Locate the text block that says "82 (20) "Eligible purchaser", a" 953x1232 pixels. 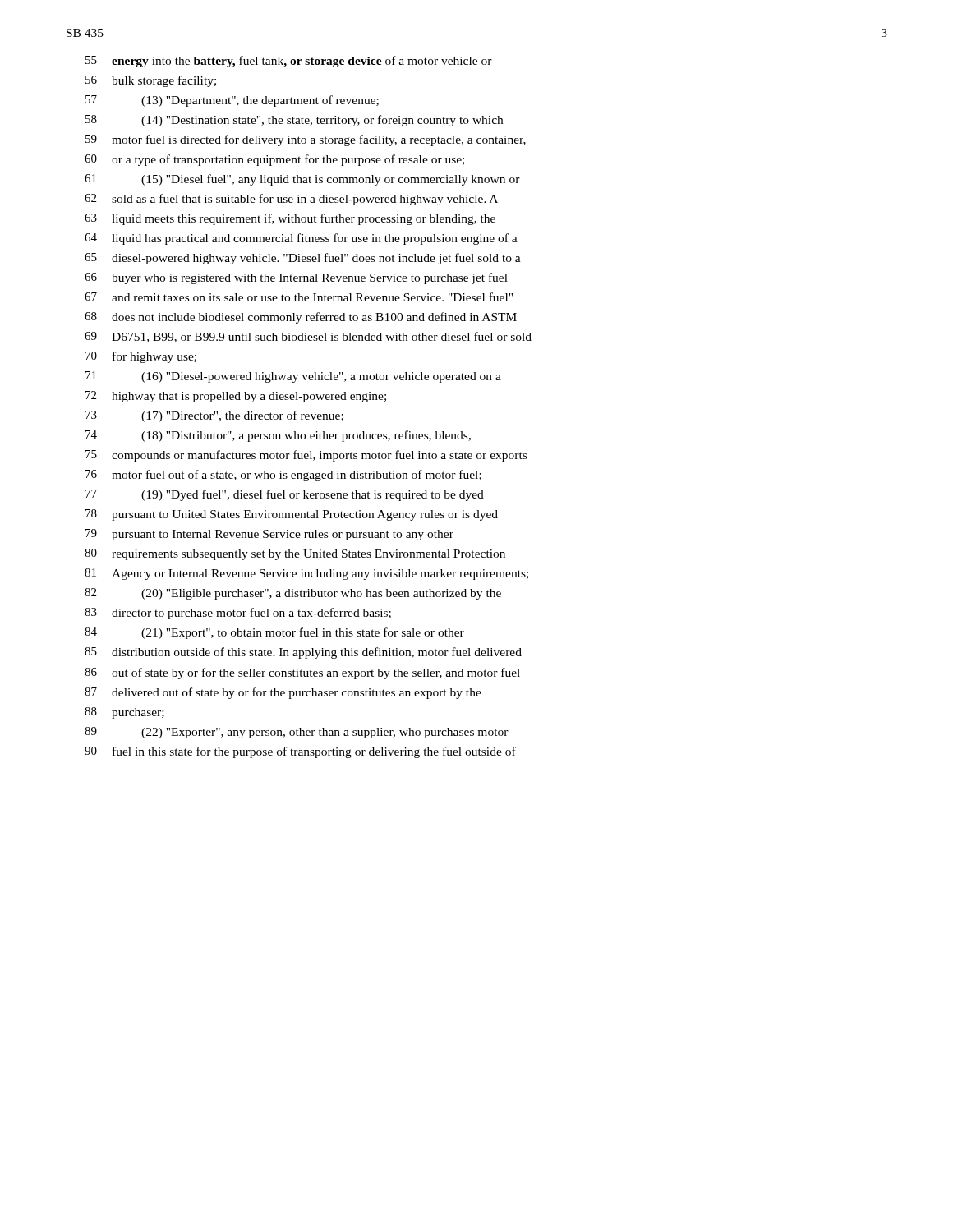click(x=476, y=603)
